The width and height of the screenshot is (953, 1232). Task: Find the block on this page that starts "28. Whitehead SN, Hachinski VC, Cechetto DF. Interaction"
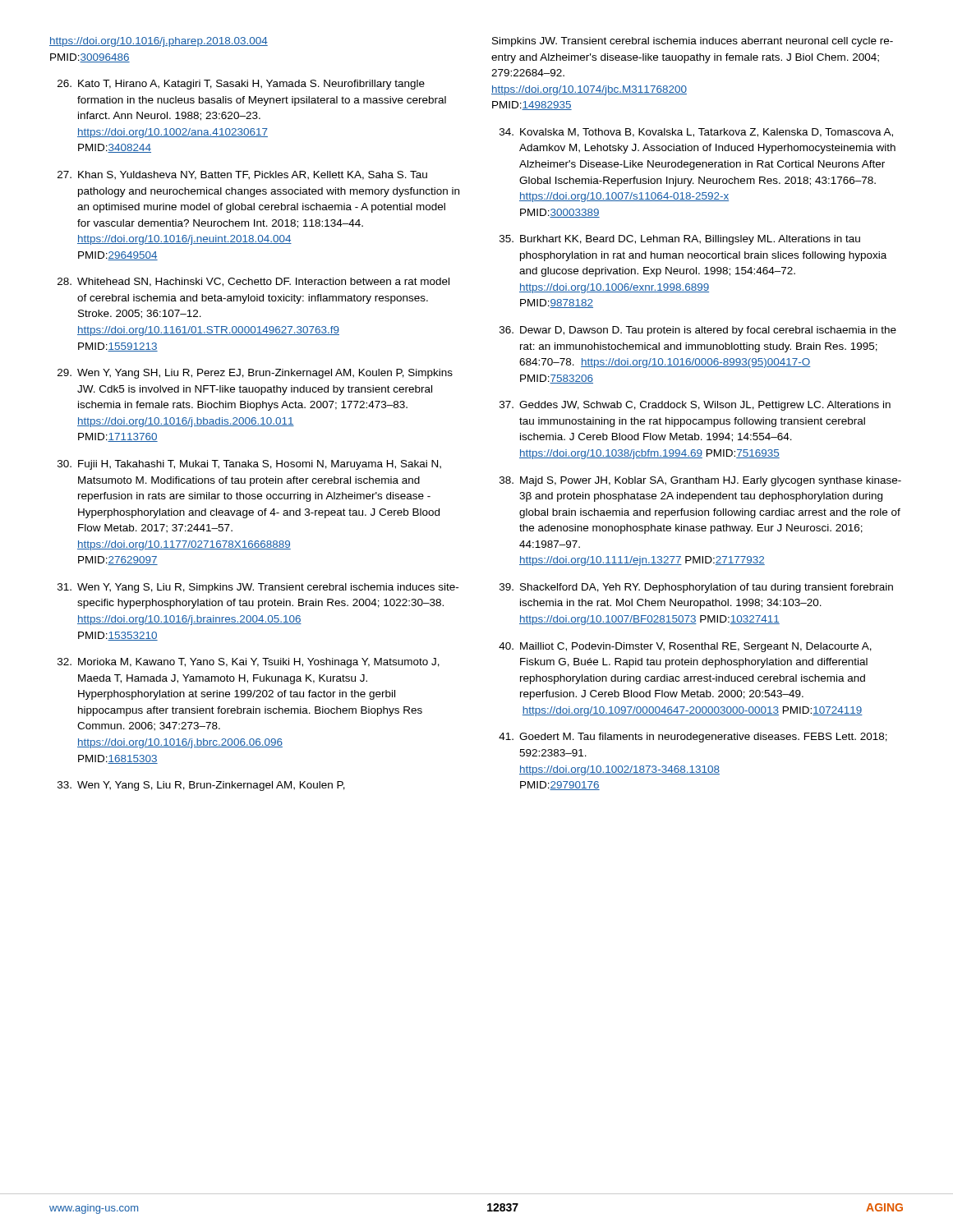[x=253, y=282]
